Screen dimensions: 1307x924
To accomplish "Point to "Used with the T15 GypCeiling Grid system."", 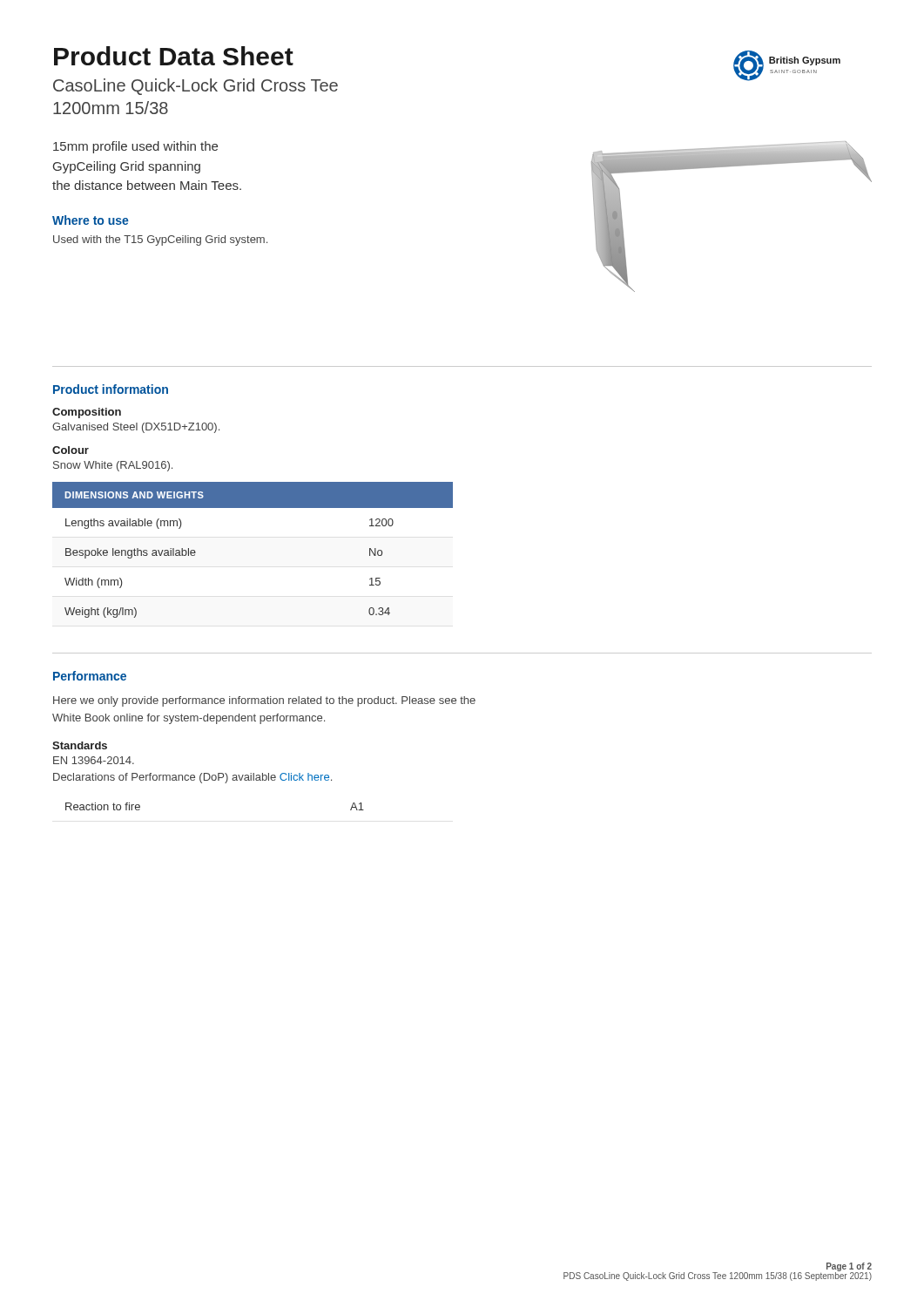I will 160,239.
